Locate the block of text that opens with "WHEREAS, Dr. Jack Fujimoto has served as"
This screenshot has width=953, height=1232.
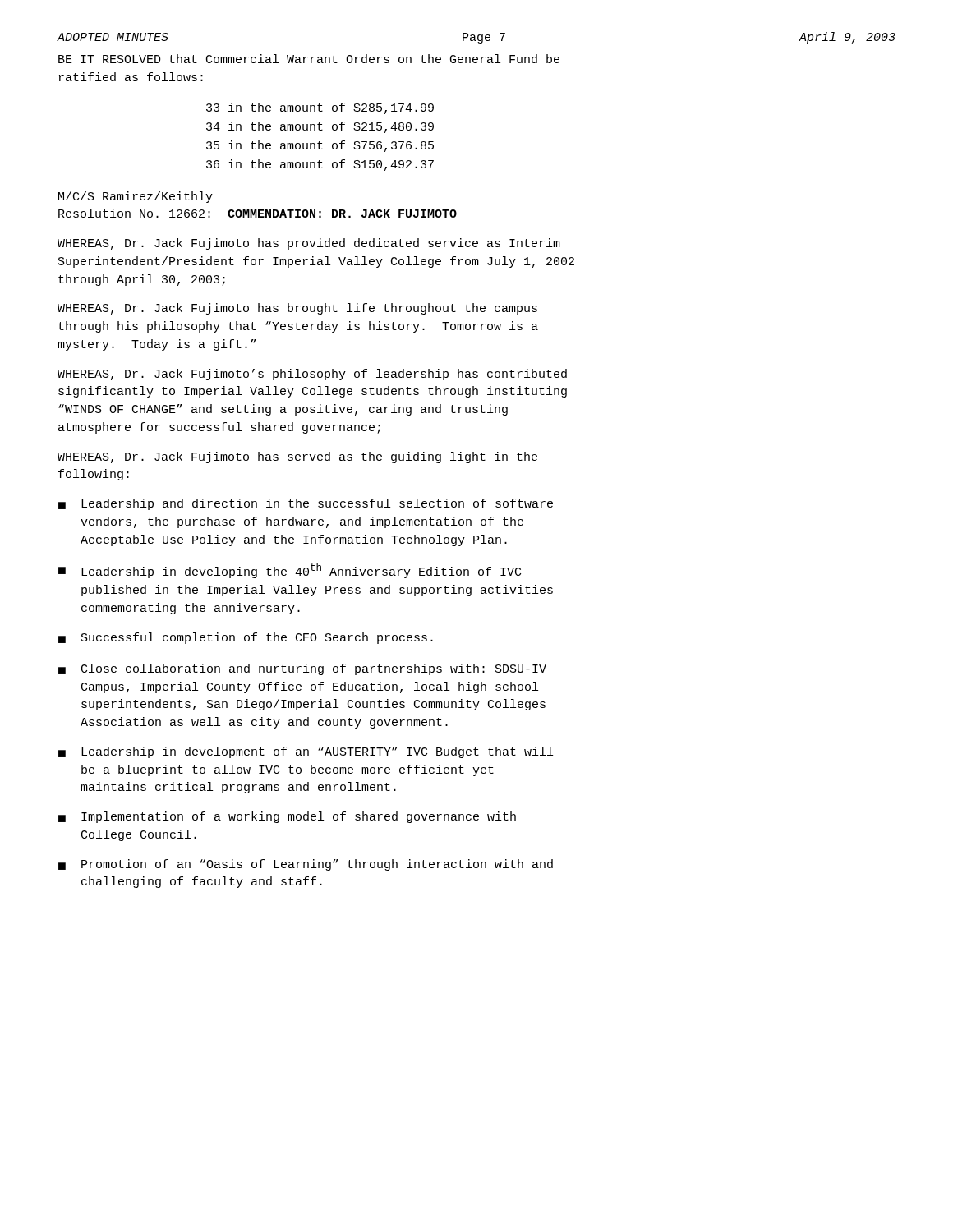(298, 466)
